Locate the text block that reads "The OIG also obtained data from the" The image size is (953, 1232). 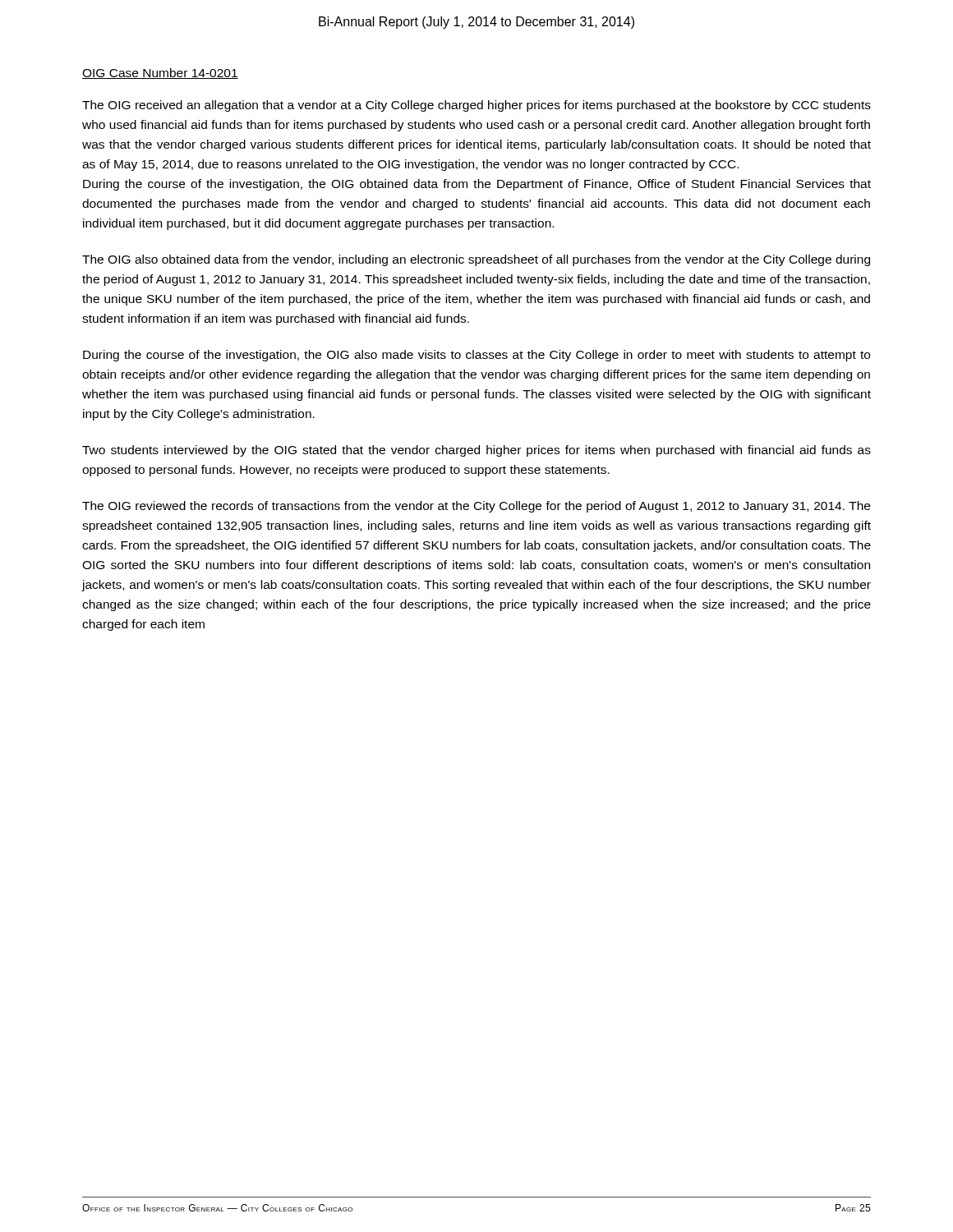tap(476, 289)
